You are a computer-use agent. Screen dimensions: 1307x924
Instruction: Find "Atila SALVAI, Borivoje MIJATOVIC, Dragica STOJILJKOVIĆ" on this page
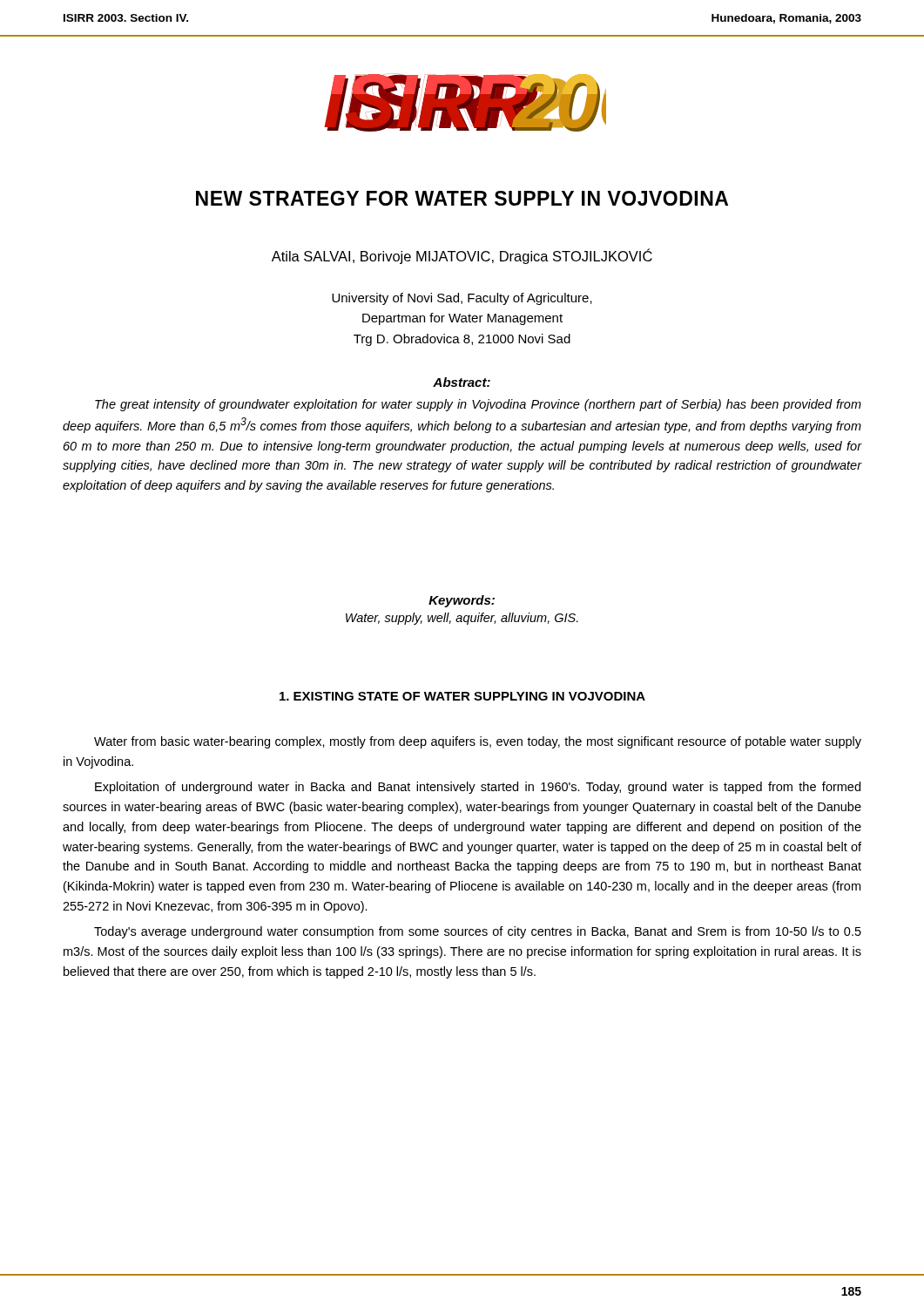(x=462, y=256)
